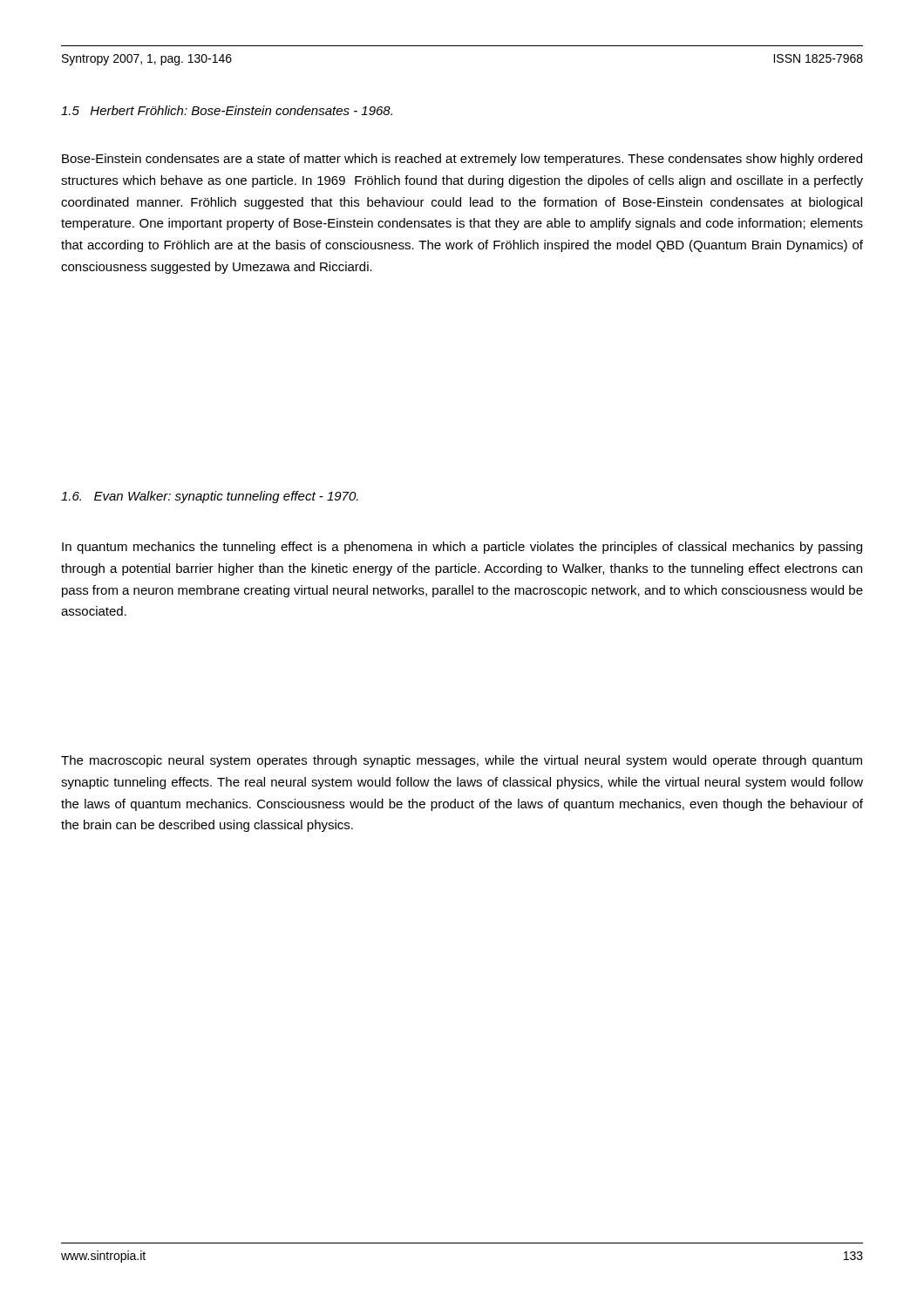
Task: Select the section header containing "1.6. Evan Walker: synaptic tunneling"
Action: click(x=210, y=496)
